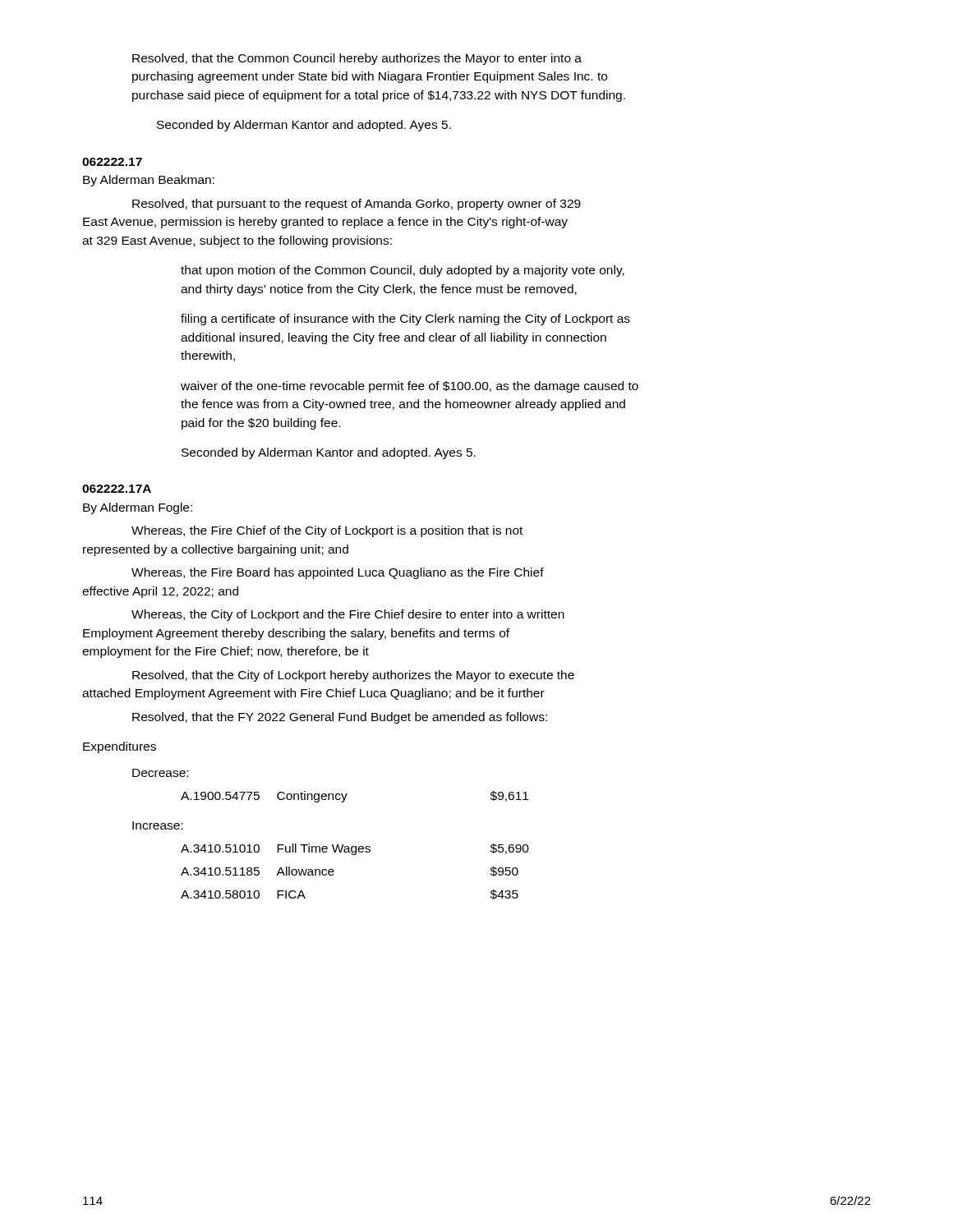The image size is (953, 1232).
Task: Locate the region starting "Resolved, that the Common Council hereby authorizes the"
Action: coord(501,77)
